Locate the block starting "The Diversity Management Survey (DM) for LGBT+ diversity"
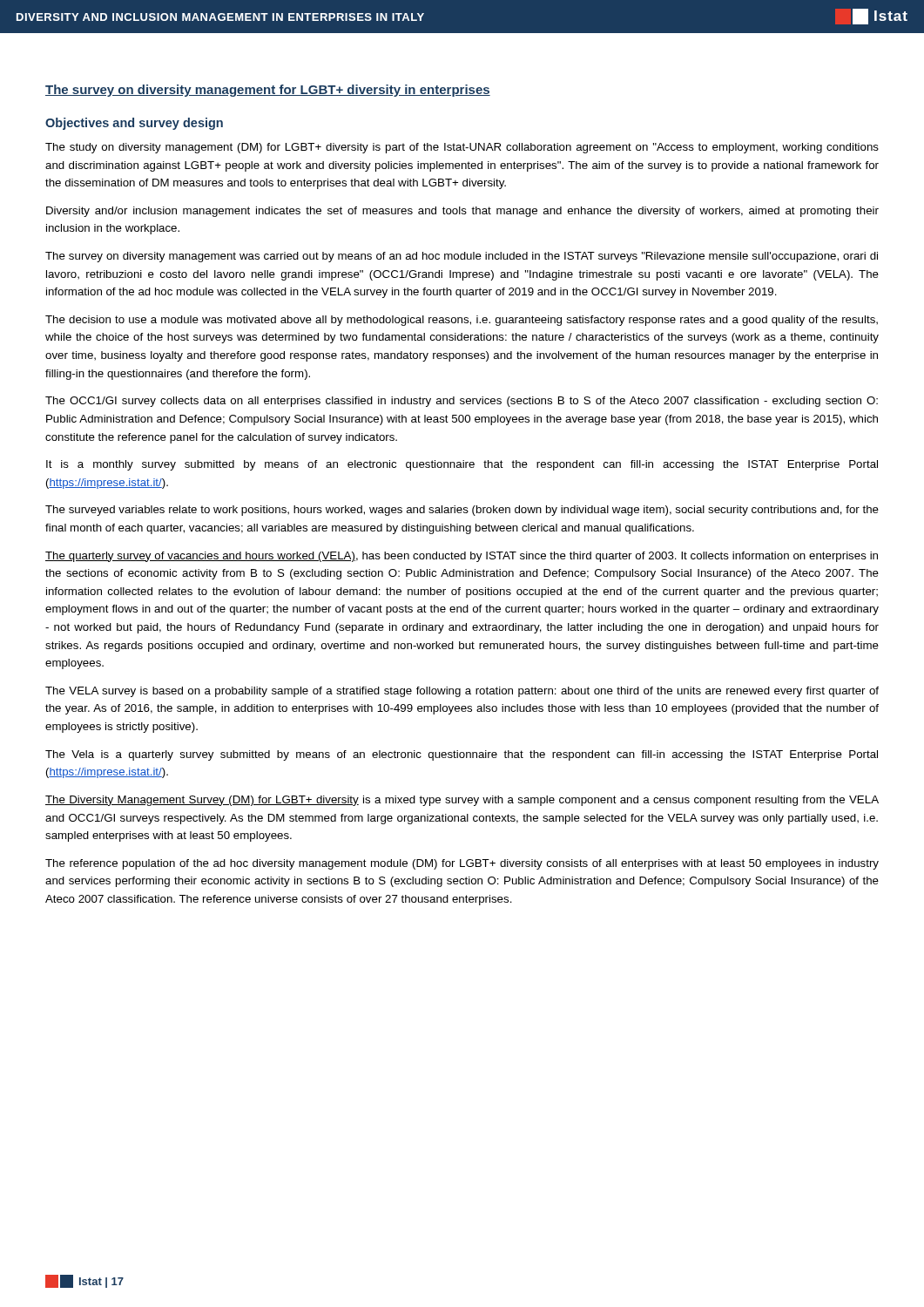This screenshot has width=924, height=1307. [462, 817]
